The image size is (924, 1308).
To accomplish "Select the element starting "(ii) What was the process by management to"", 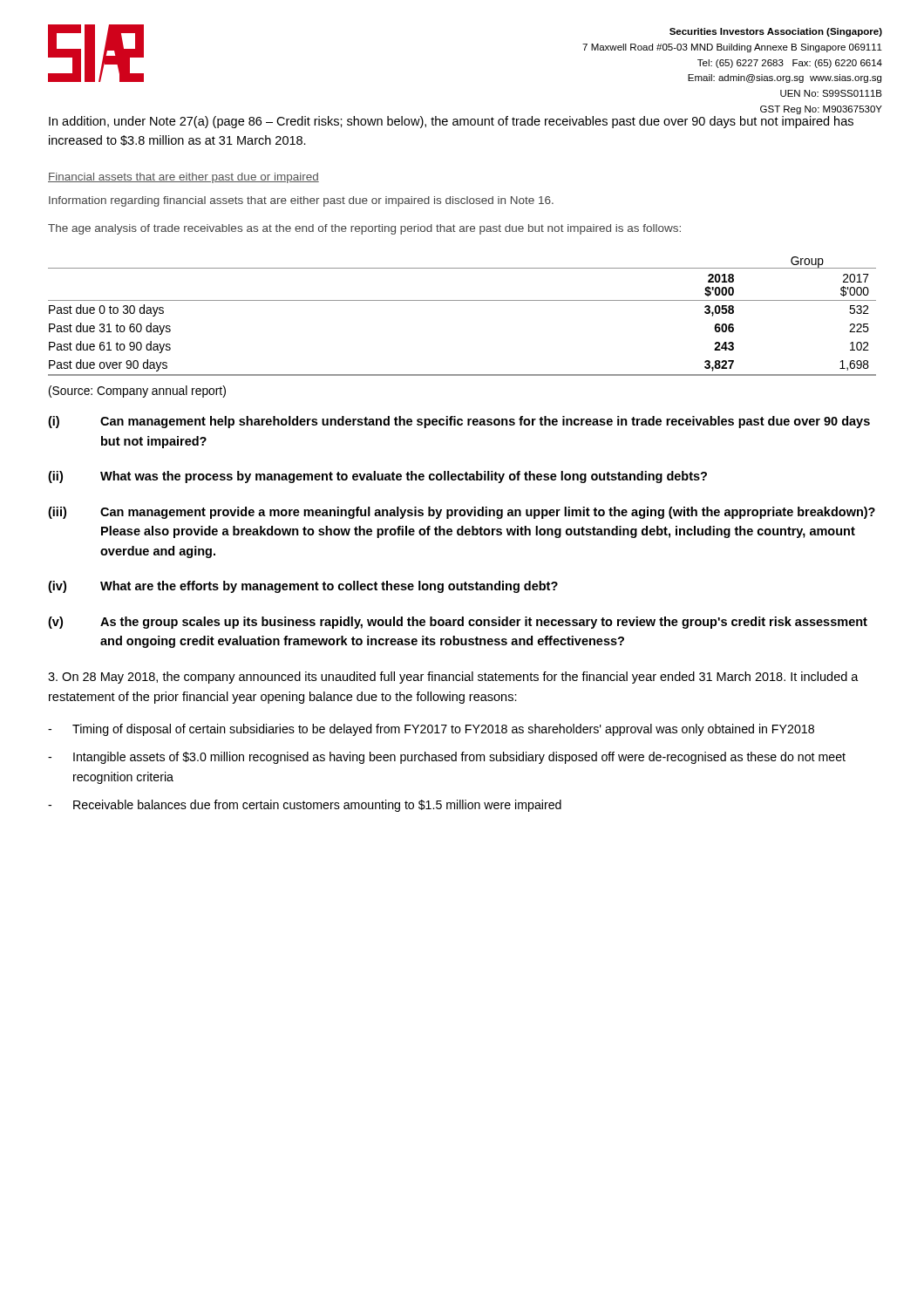I will 462,477.
